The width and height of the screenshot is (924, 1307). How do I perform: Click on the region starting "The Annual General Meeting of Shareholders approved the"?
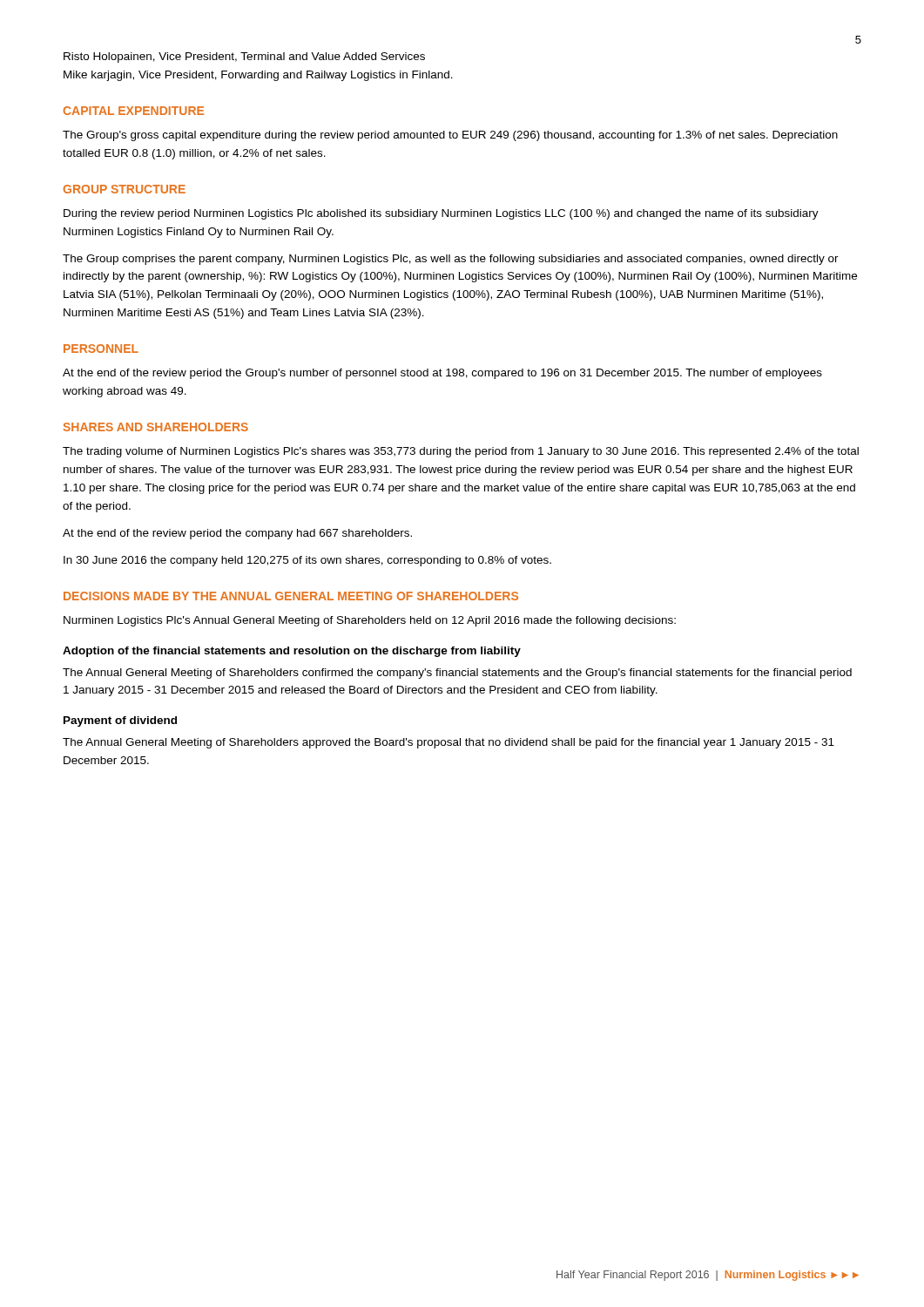(x=448, y=751)
